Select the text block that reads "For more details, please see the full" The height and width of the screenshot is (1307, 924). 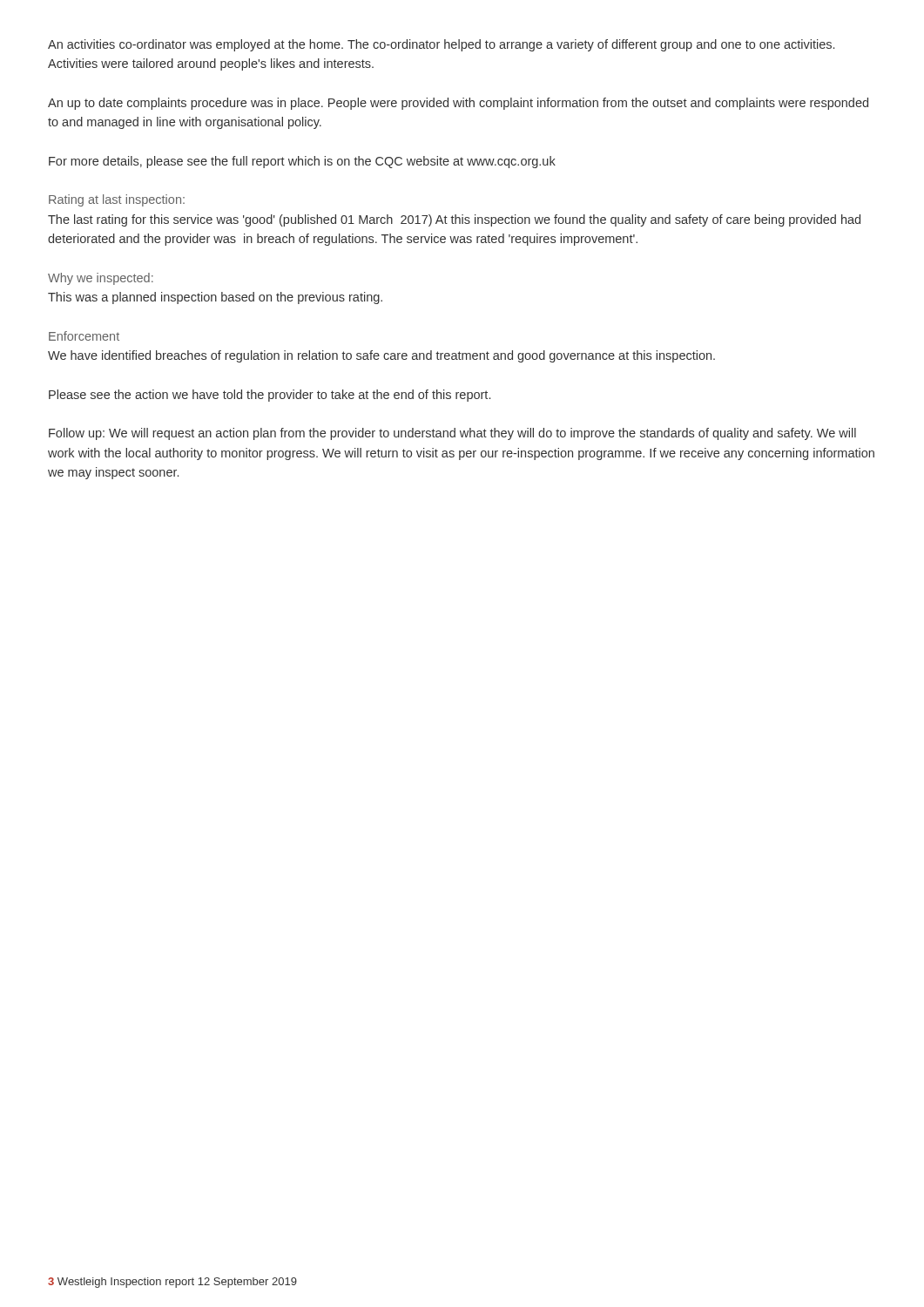coord(302,161)
